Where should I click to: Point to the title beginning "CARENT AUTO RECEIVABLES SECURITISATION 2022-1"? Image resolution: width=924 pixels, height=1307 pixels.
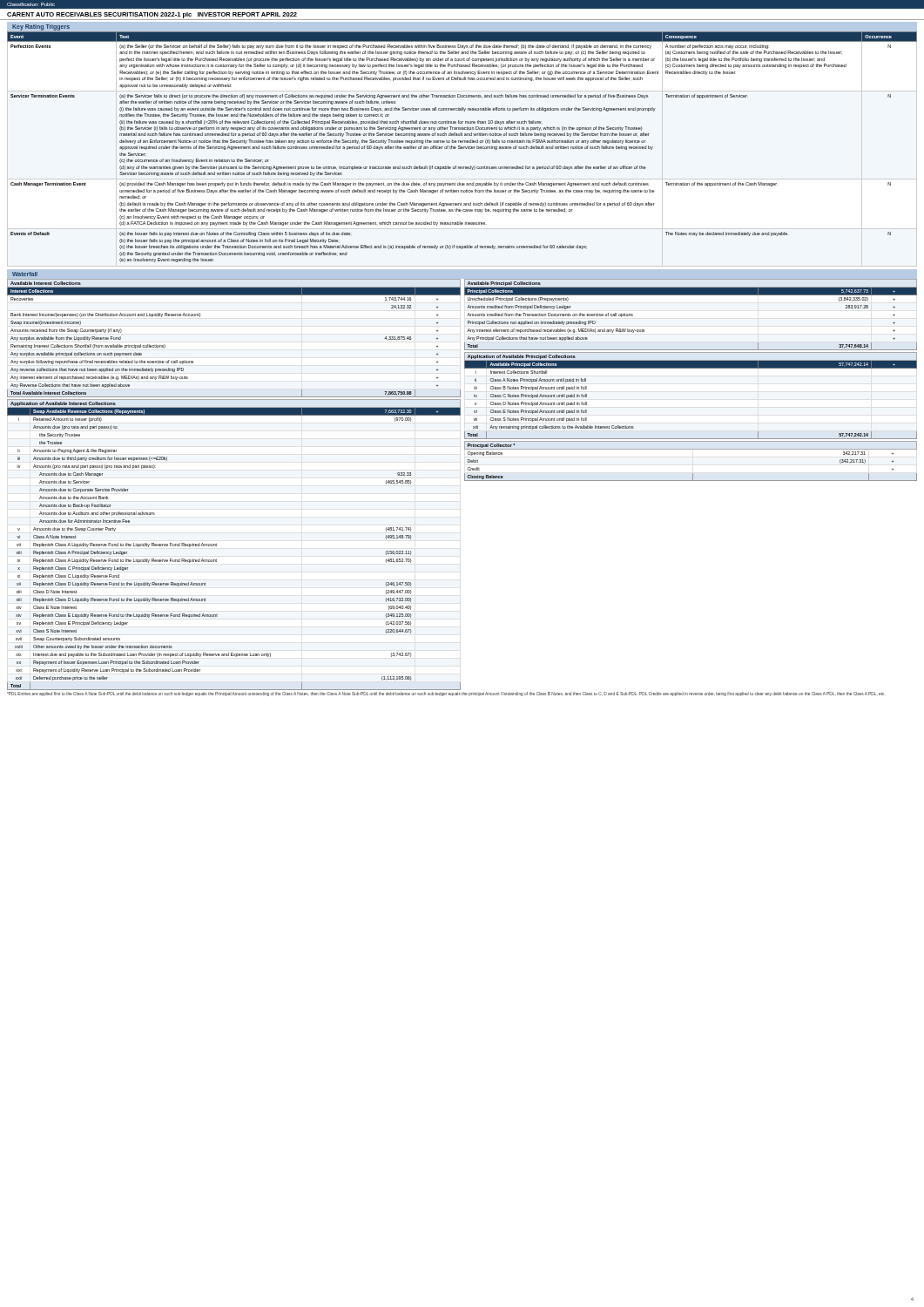152,14
